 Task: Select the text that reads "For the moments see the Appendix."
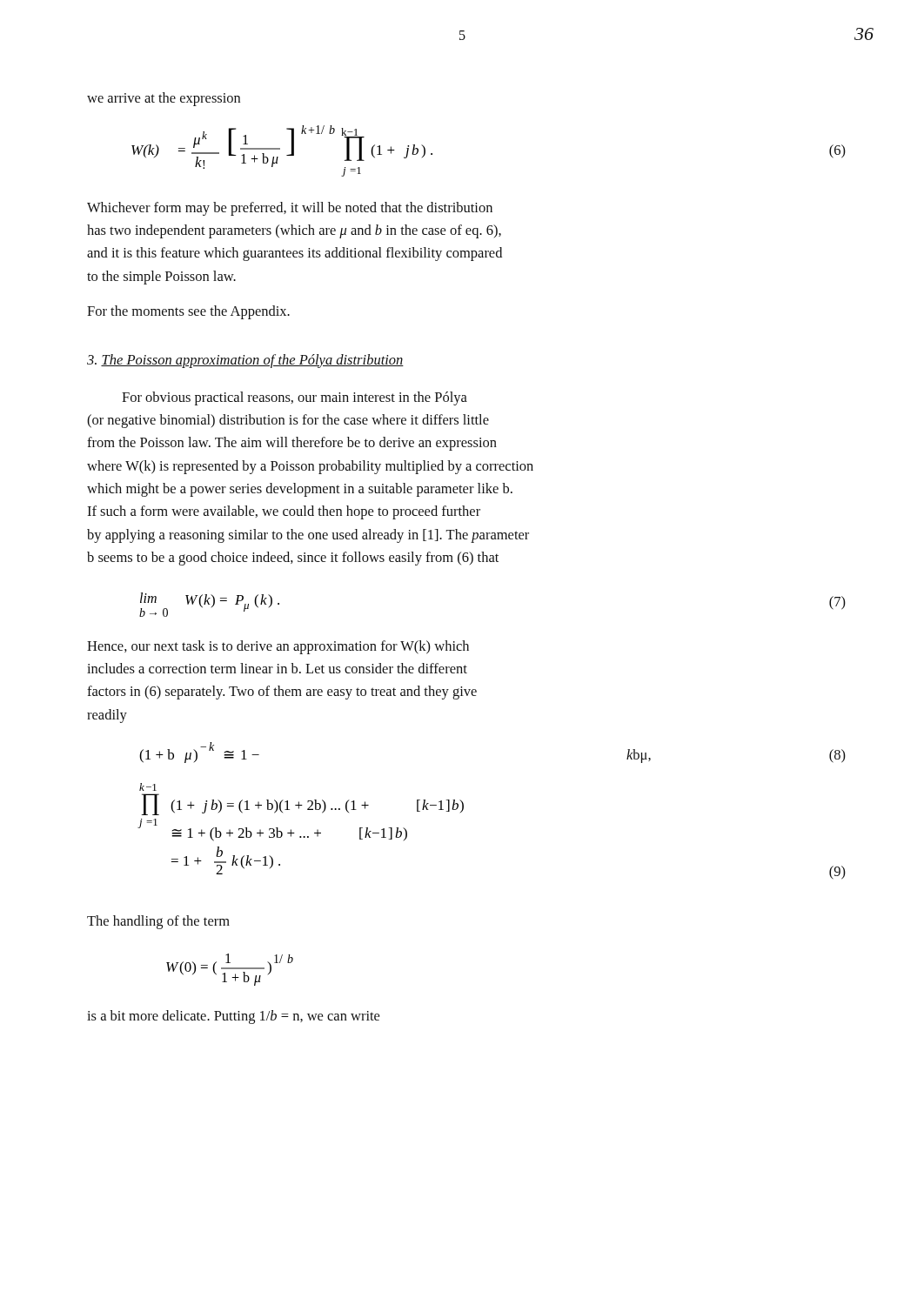[x=189, y=311]
